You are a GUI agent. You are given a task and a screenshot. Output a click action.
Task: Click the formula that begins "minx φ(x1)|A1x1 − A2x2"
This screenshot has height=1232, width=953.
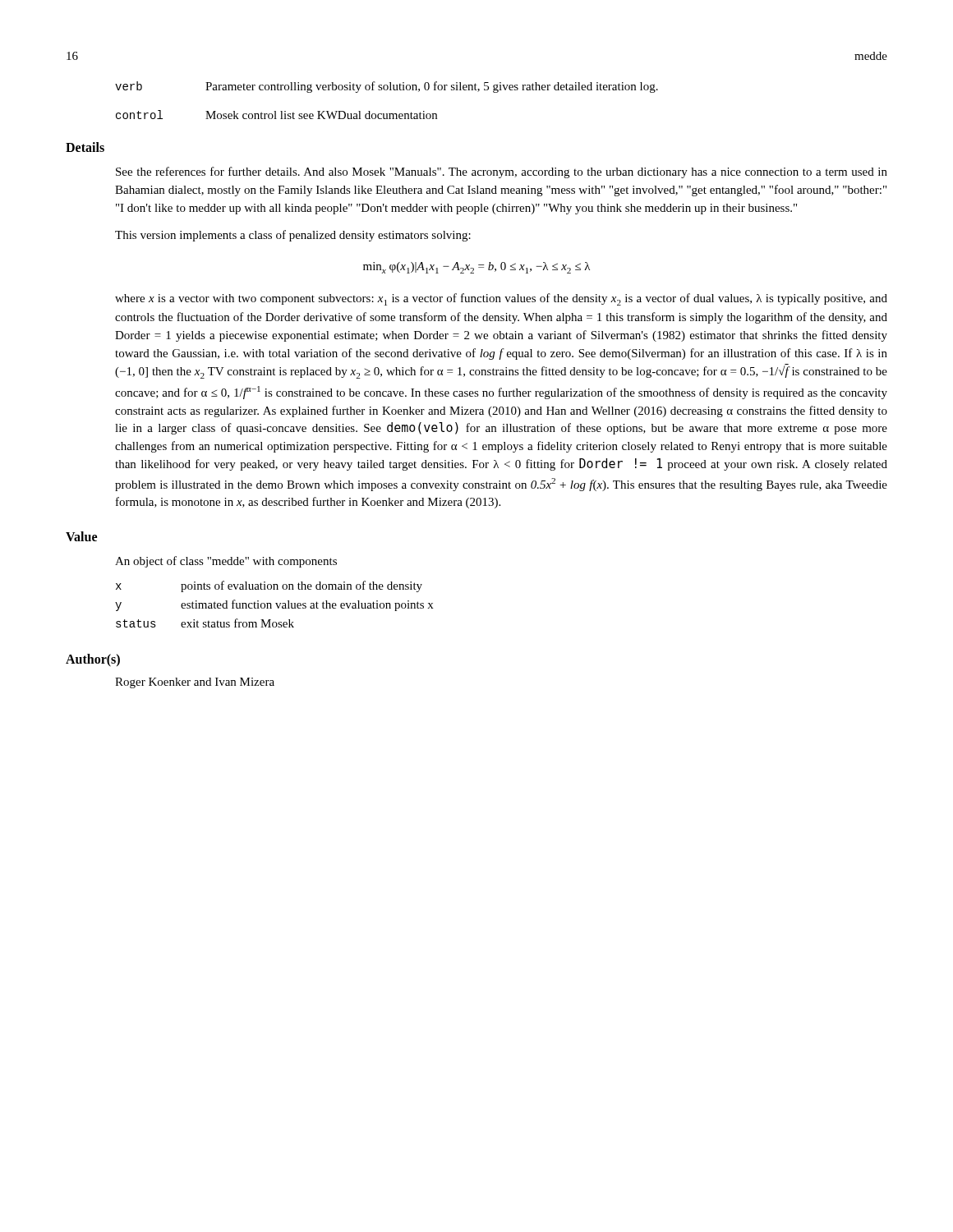pos(476,267)
